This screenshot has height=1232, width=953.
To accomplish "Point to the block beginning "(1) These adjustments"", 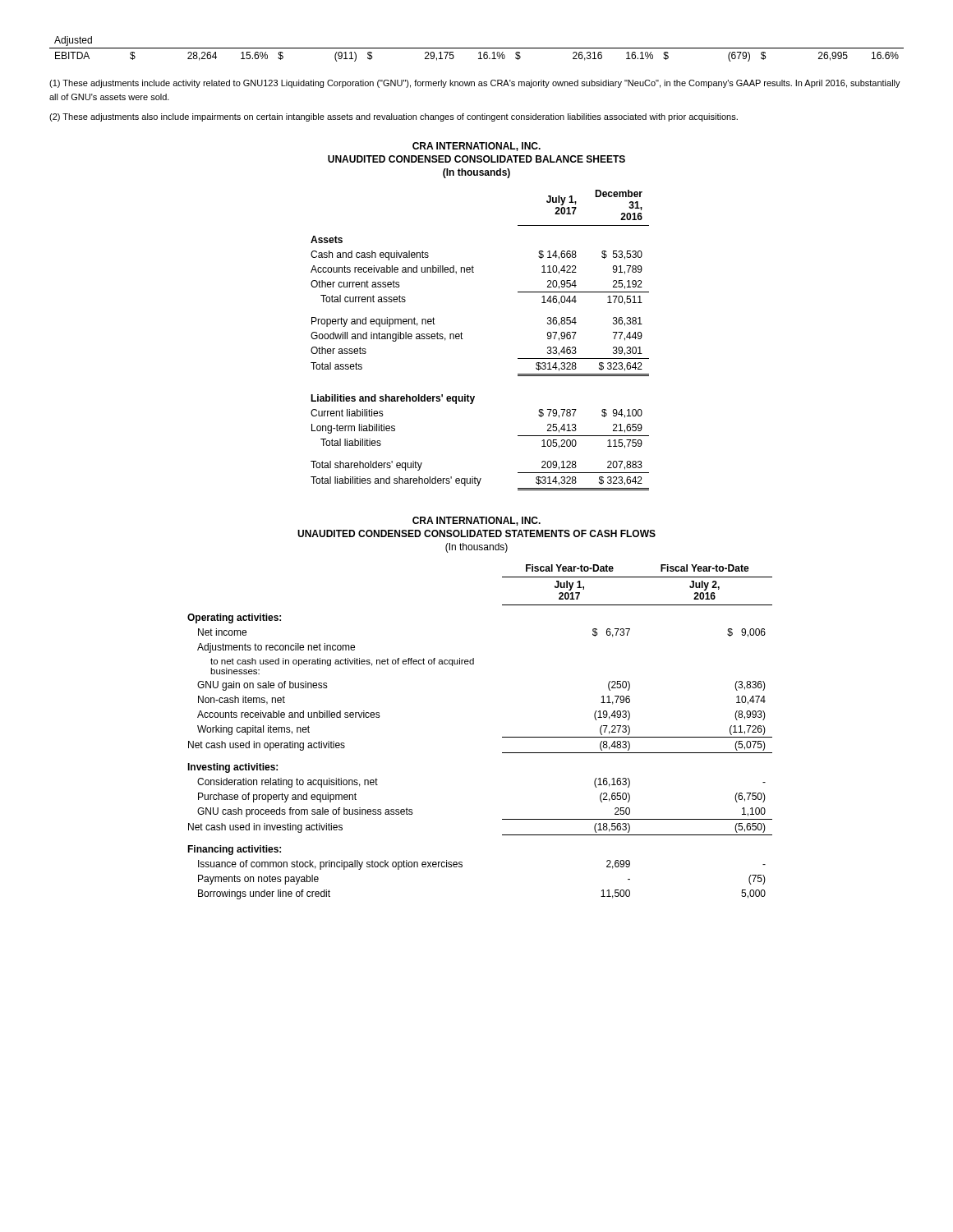I will 475,90.
